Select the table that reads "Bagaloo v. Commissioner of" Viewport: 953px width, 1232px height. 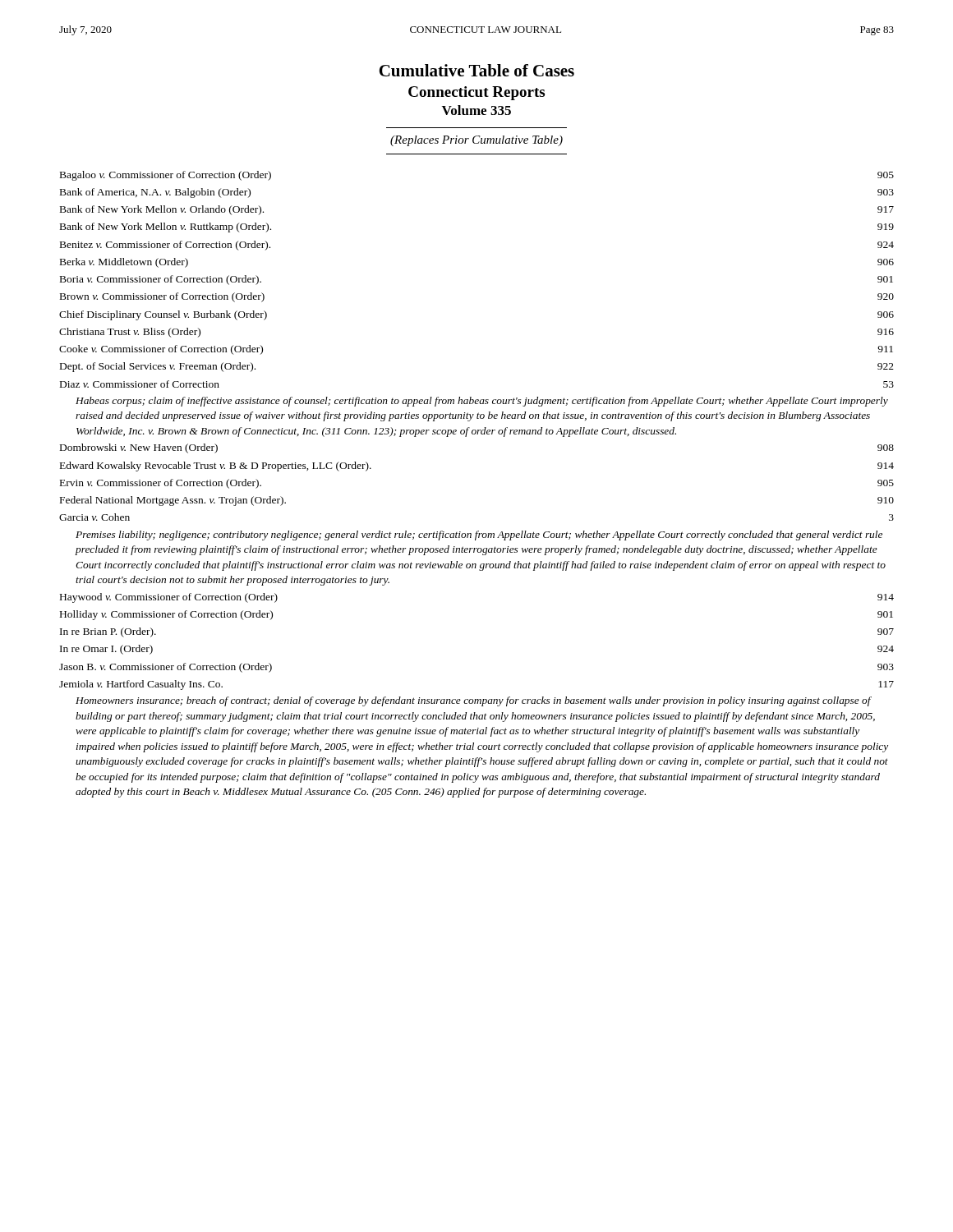point(476,483)
